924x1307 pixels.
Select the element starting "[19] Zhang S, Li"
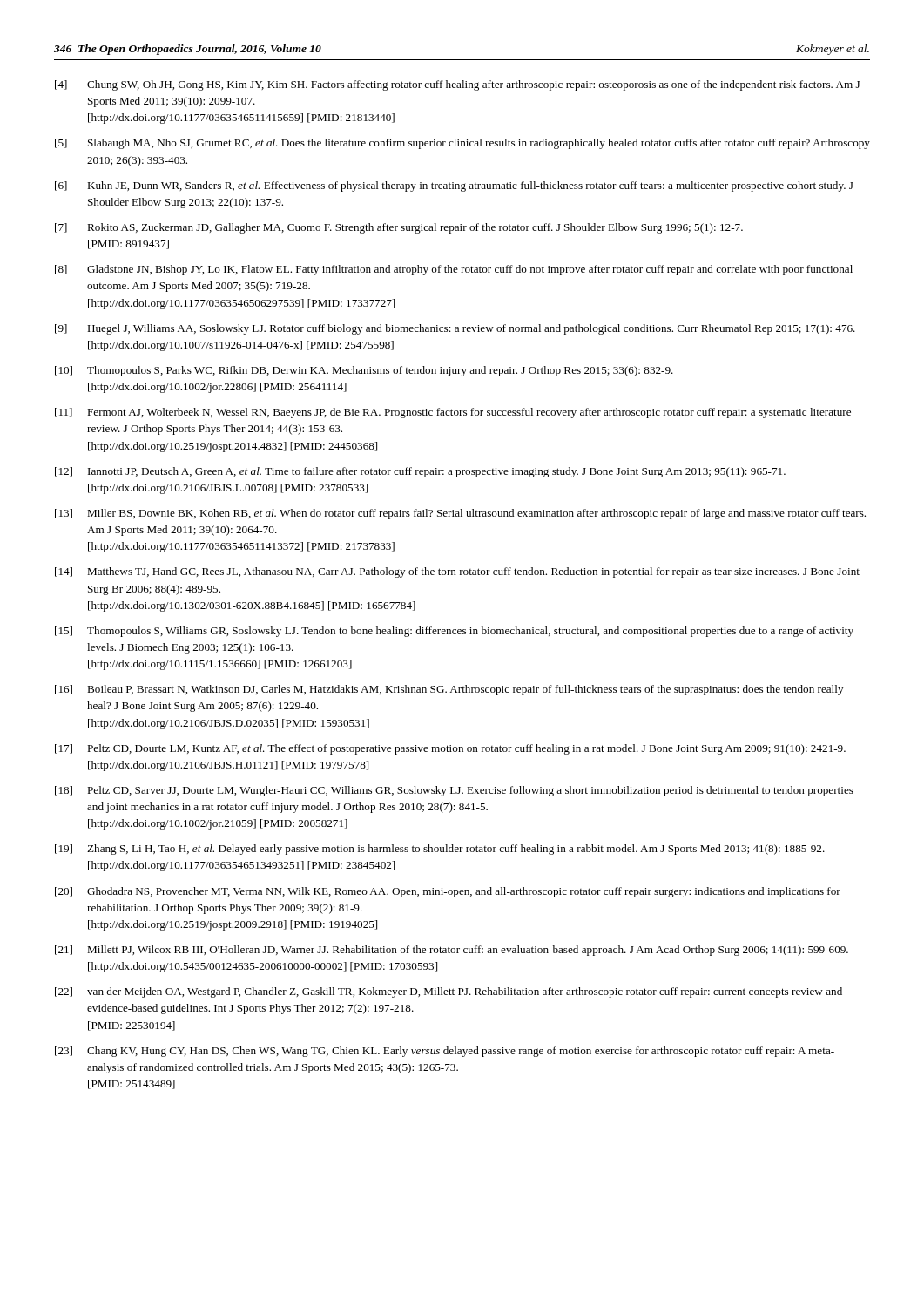coord(462,857)
